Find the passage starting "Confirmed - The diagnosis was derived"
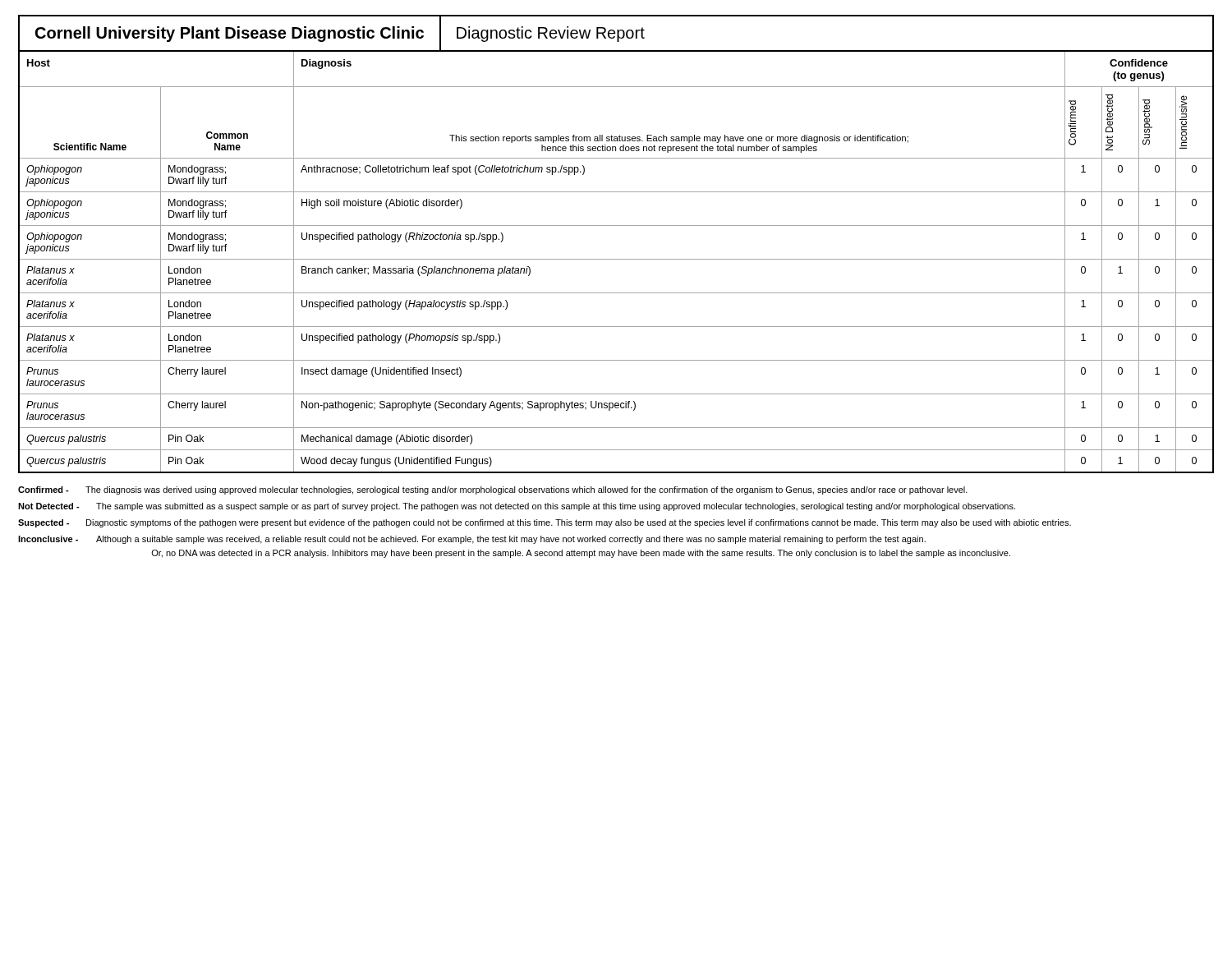 pos(493,490)
